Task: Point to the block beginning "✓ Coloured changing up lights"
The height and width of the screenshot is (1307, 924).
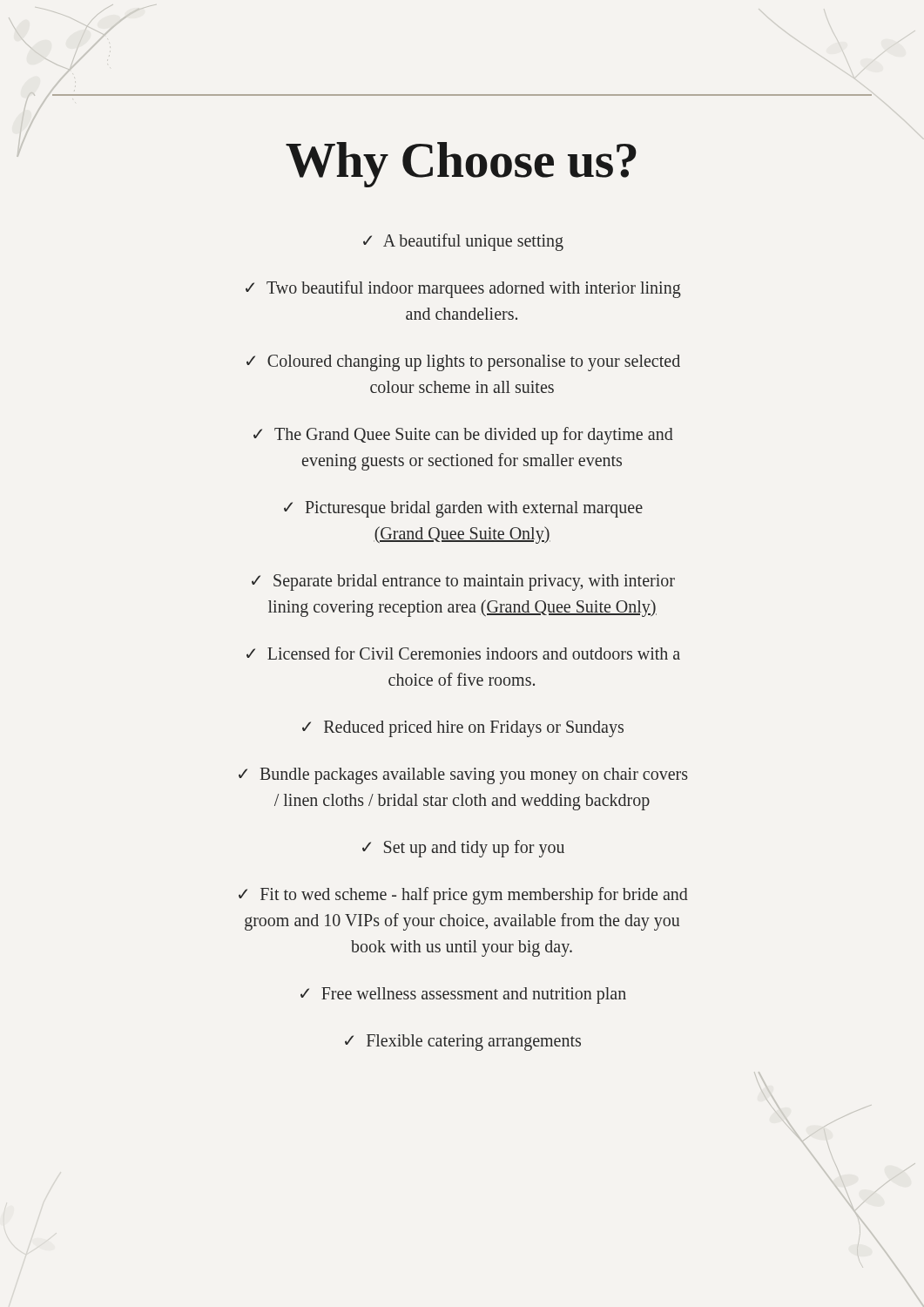Action: (x=462, y=374)
